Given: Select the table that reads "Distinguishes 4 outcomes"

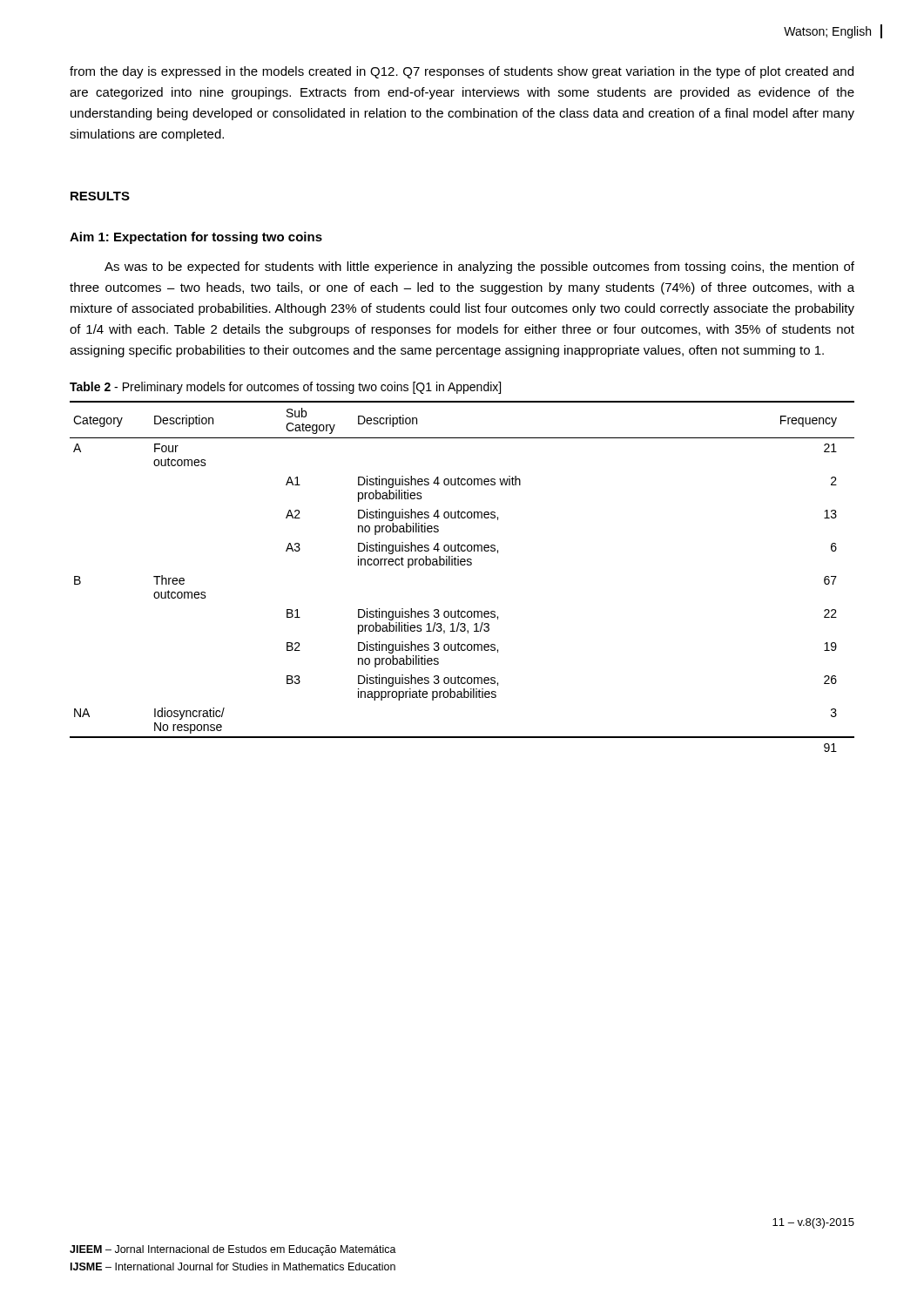Looking at the screenshot, I should coord(462,579).
